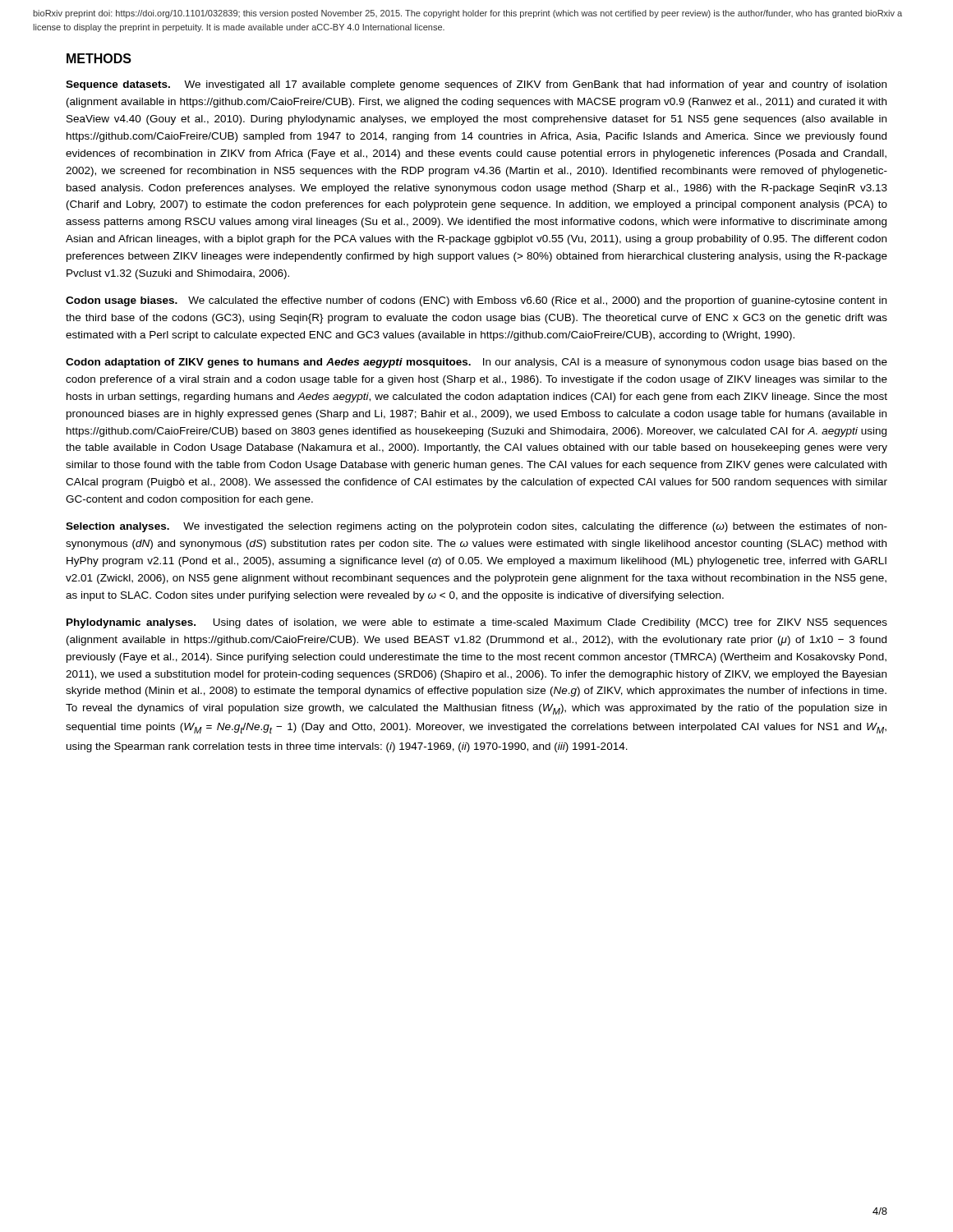Click the passage that begins "Codon usage biases. We calculated the"
This screenshot has height=1232, width=953.
pyautogui.click(x=476, y=317)
